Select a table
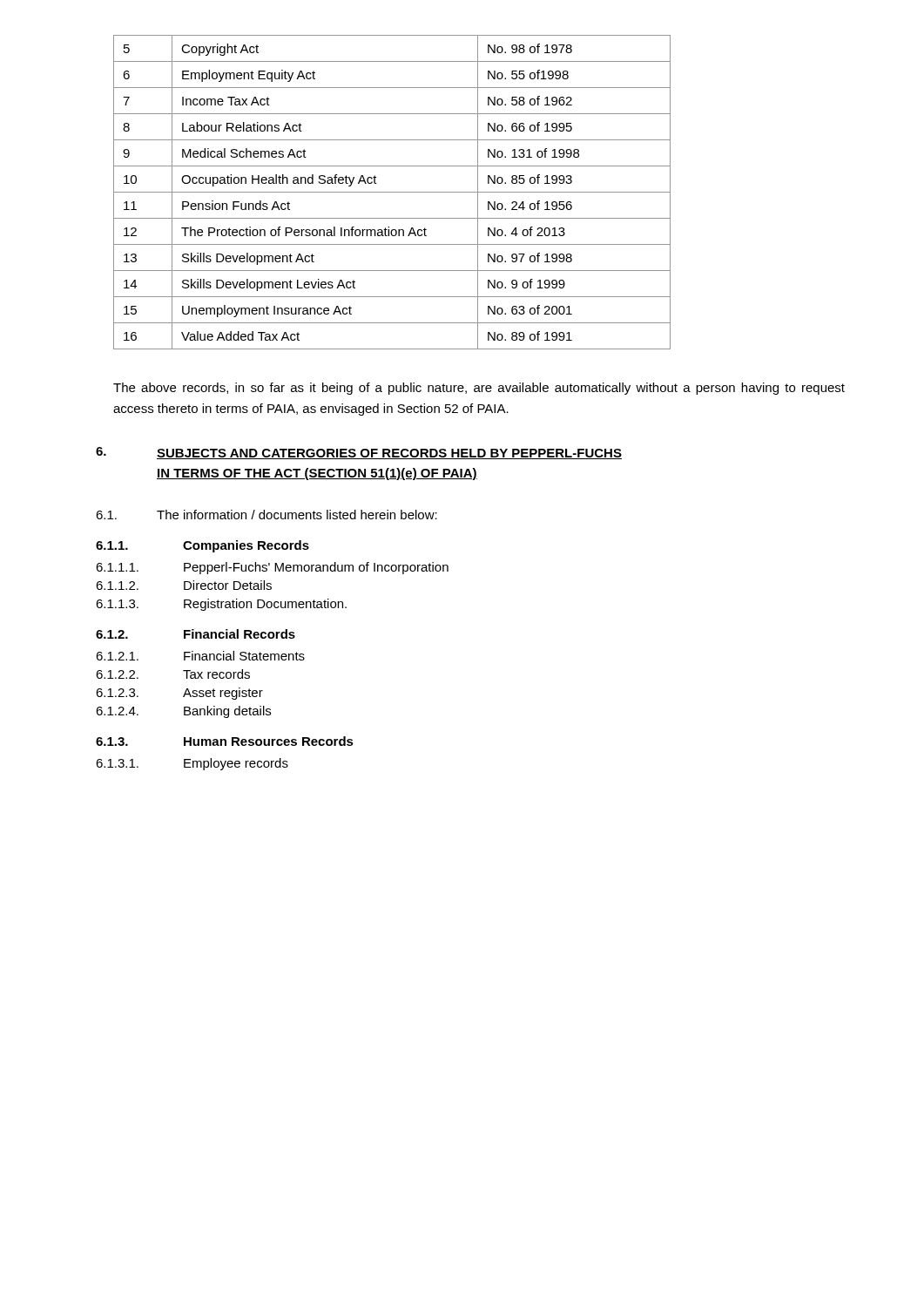Image resolution: width=924 pixels, height=1307 pixels. coord(475,192)
